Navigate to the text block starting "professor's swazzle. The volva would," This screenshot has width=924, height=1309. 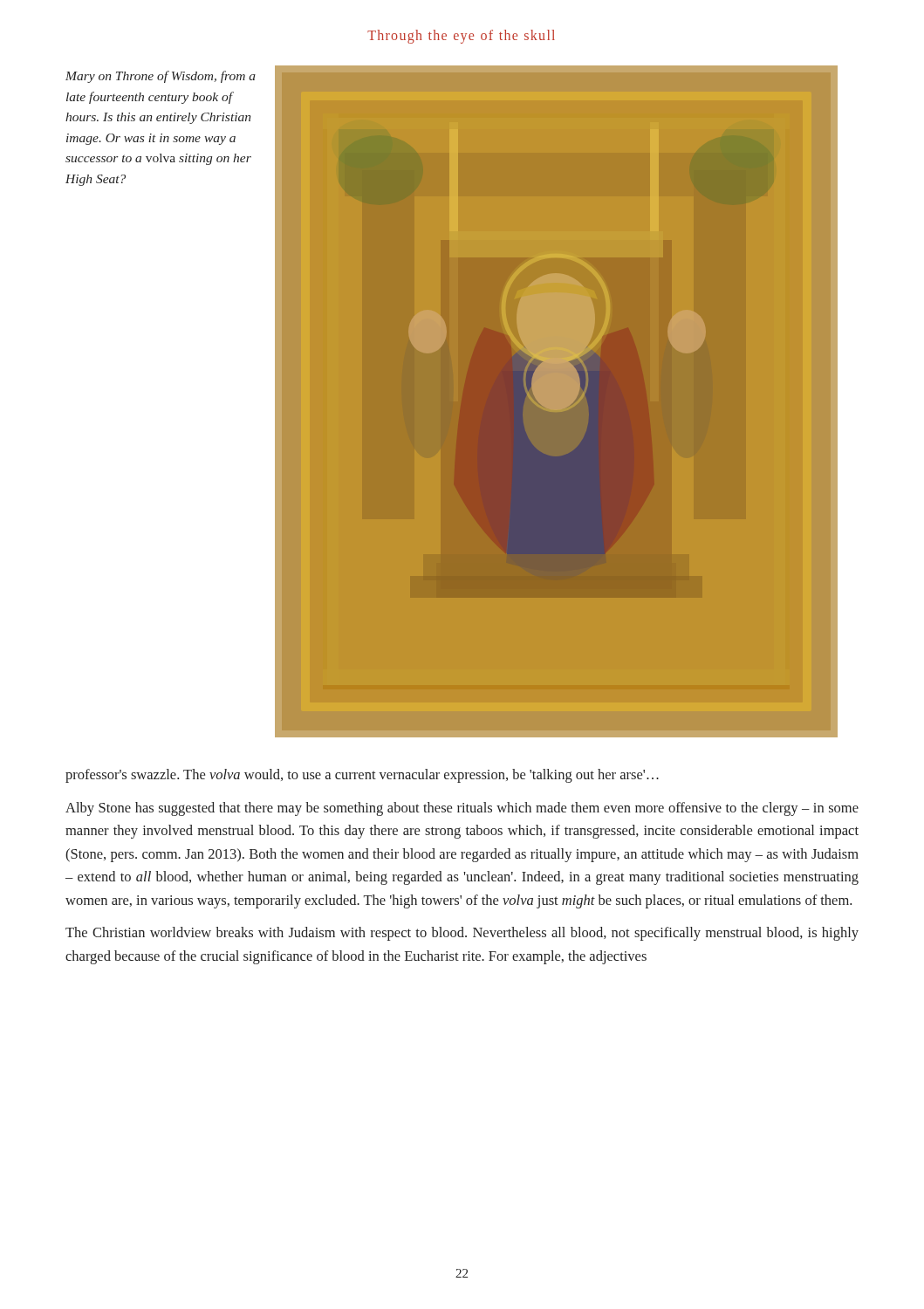[363, 774]
